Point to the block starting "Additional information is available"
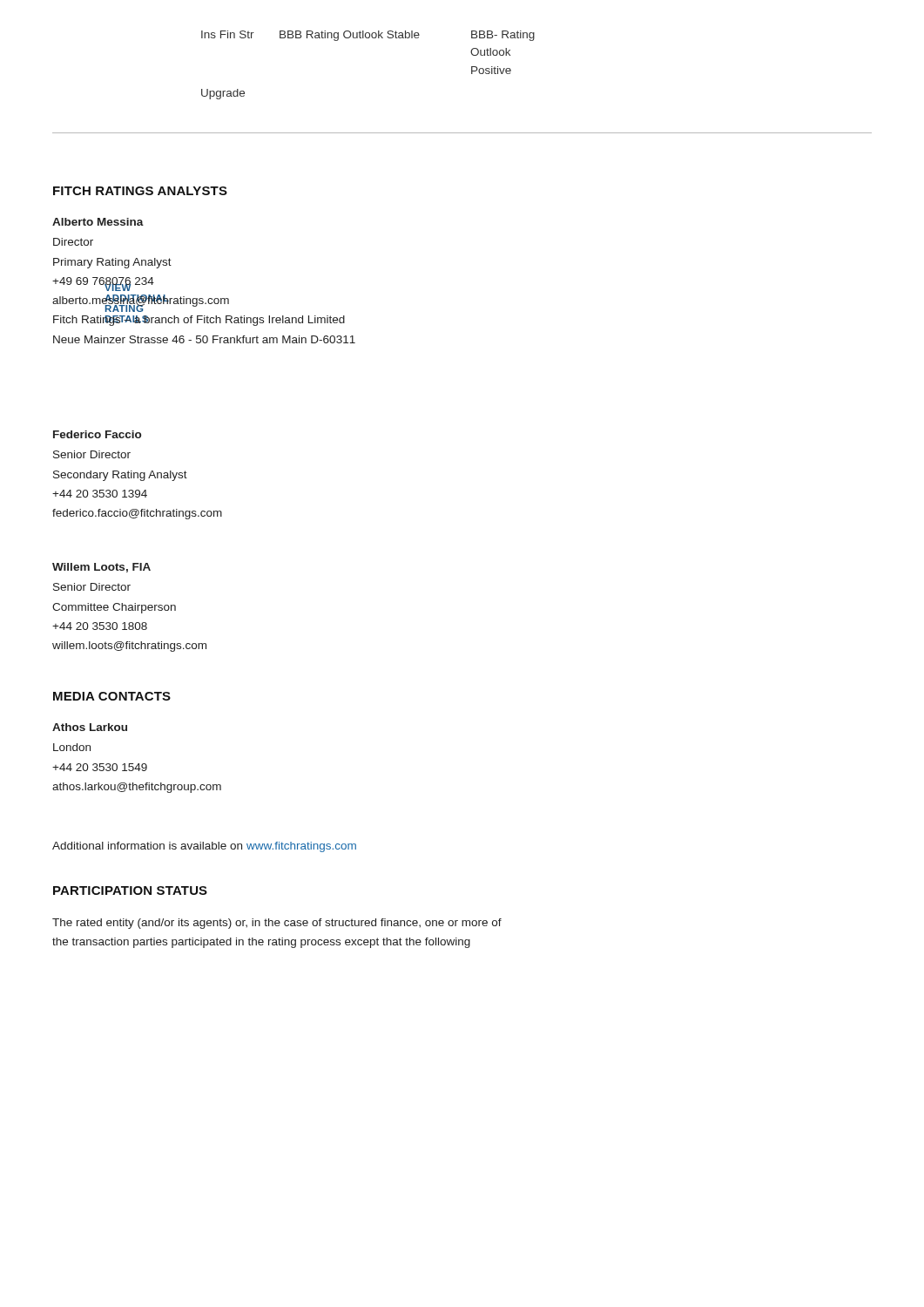The image size is (924, 1307). [205, 846]
